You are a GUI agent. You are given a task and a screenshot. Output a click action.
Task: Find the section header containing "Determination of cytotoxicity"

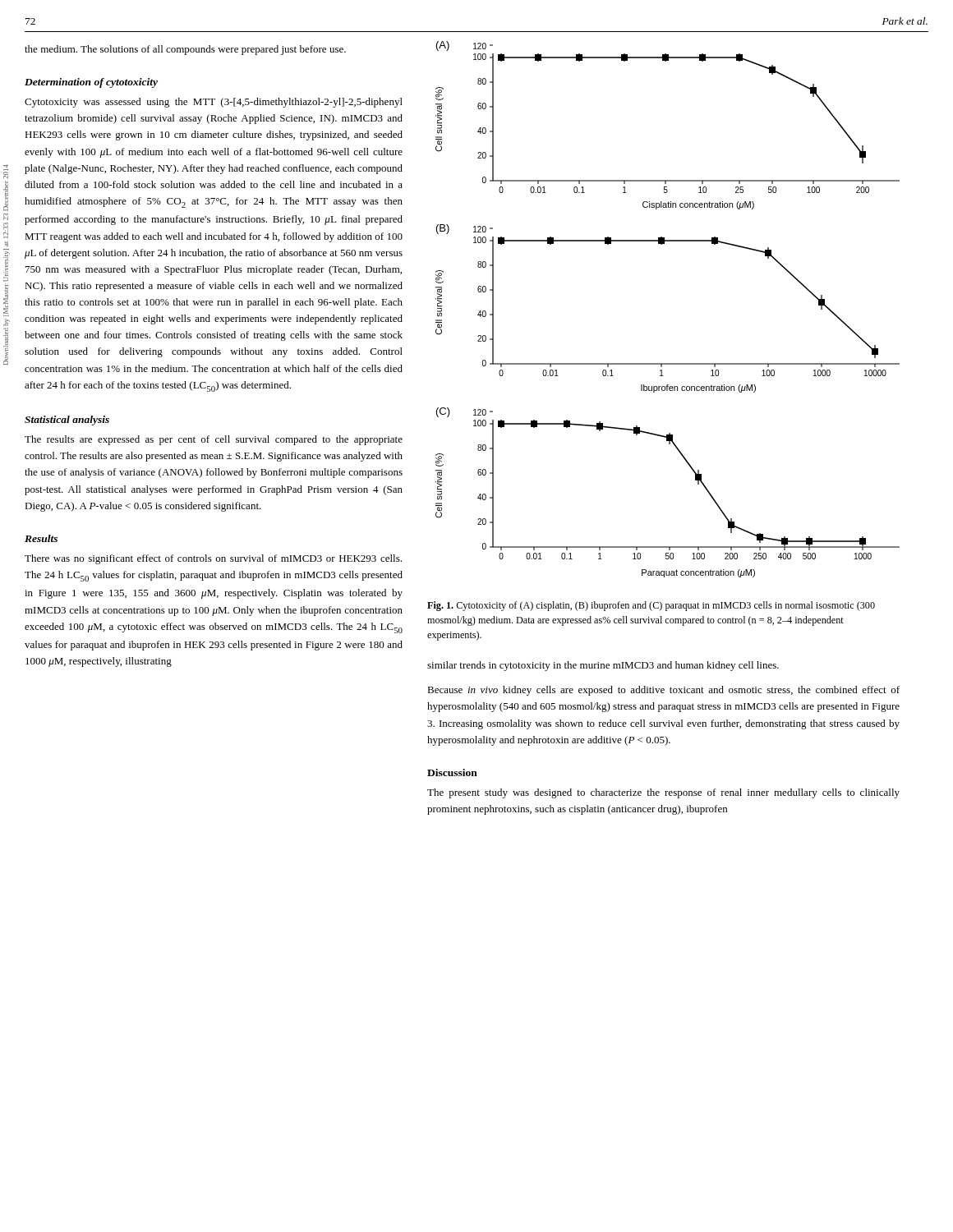(91, 82)
